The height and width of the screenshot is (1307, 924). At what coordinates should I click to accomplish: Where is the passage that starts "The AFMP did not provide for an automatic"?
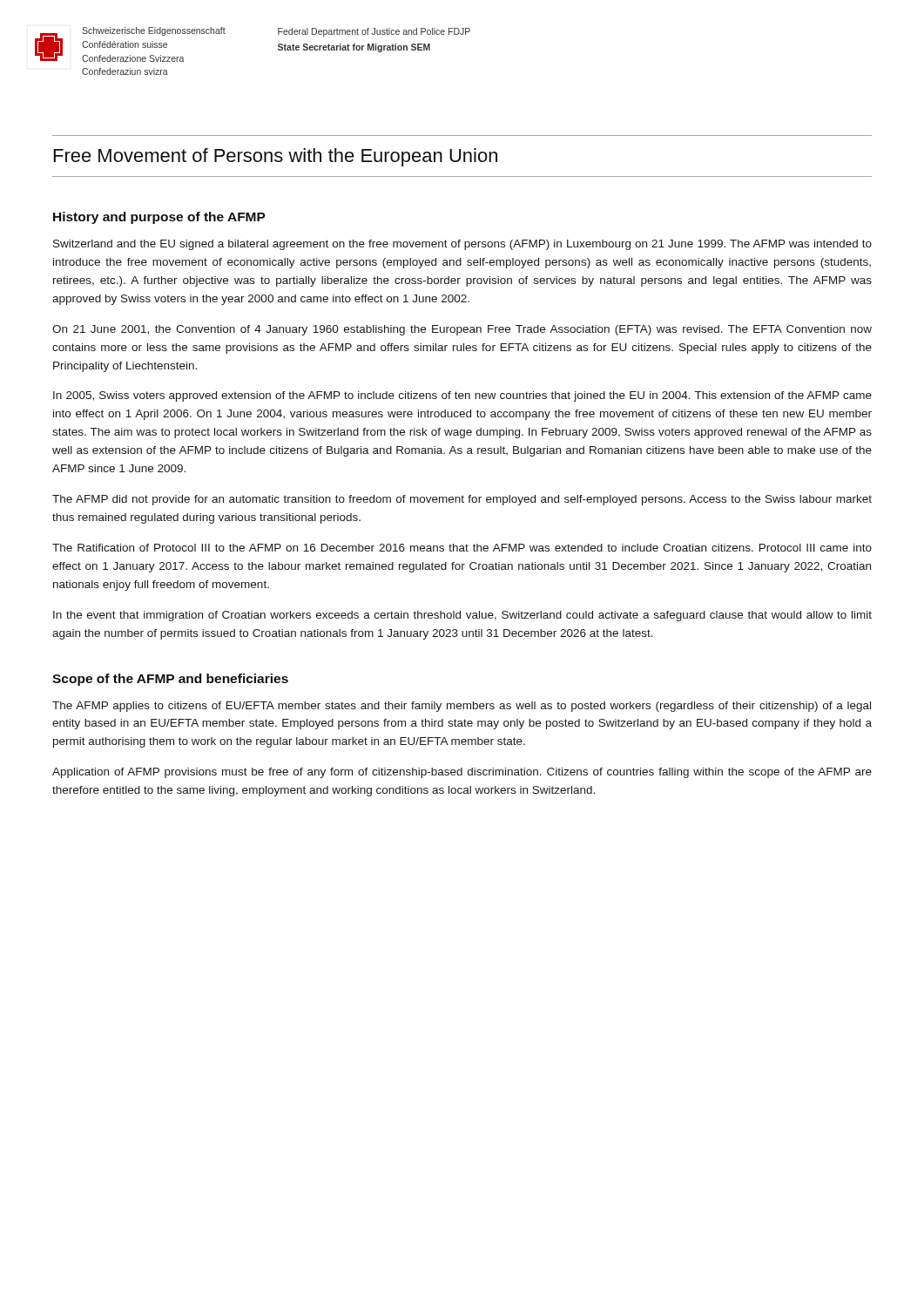tap(462, 508)
